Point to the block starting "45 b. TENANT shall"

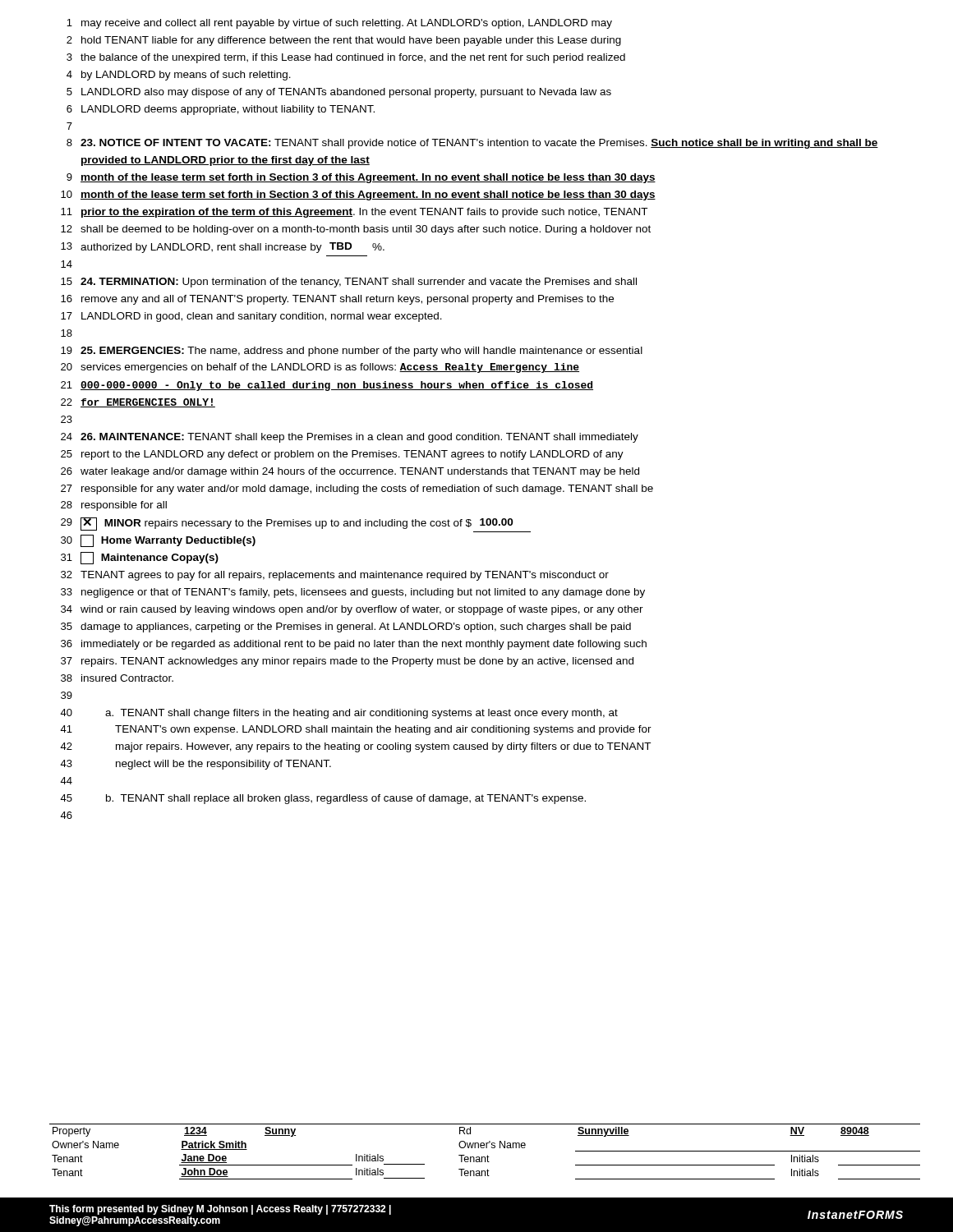pyautogui.click(x=485, y=807)
